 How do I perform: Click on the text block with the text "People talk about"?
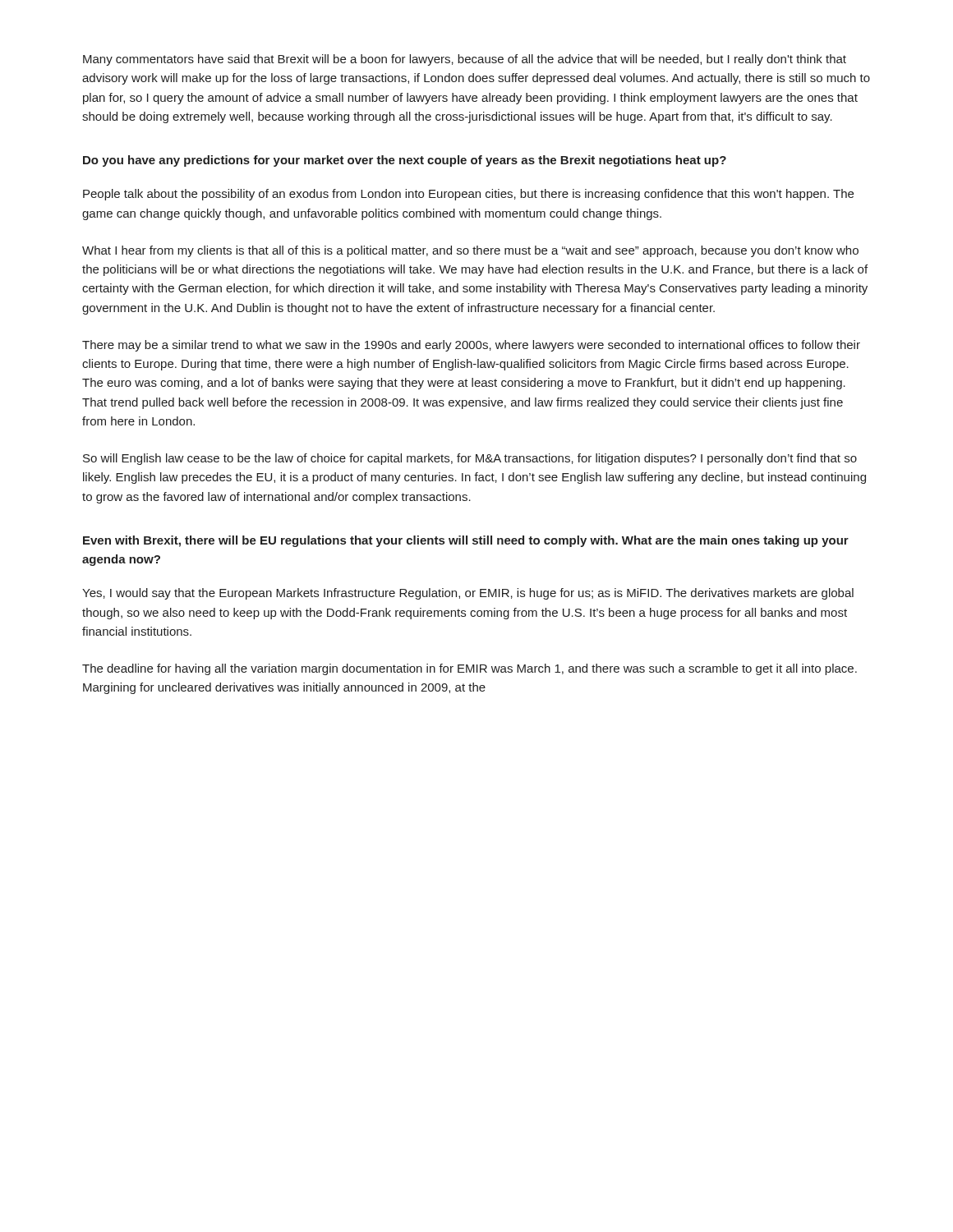468,203
